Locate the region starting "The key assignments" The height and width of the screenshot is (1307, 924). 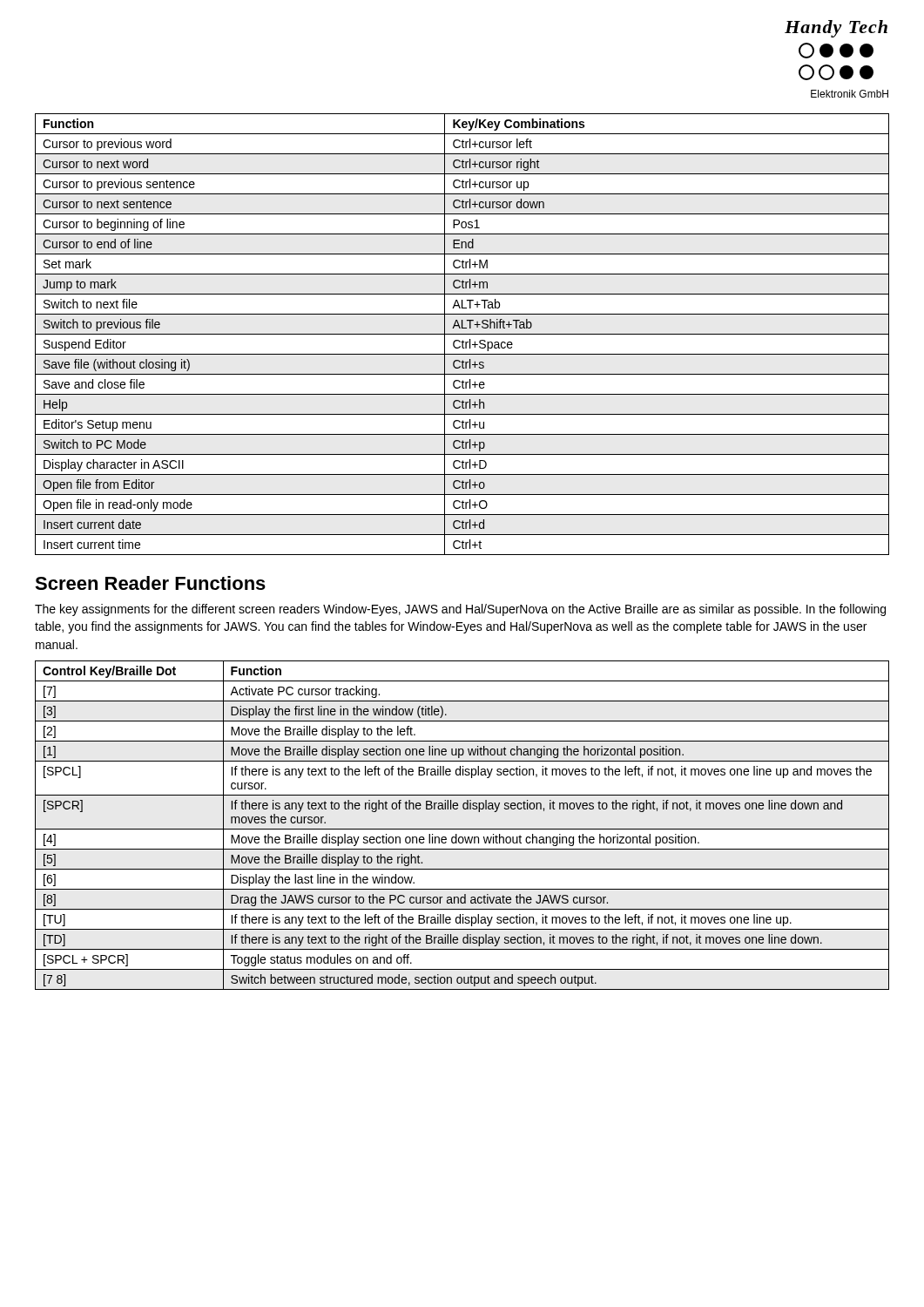coord(461,627)
